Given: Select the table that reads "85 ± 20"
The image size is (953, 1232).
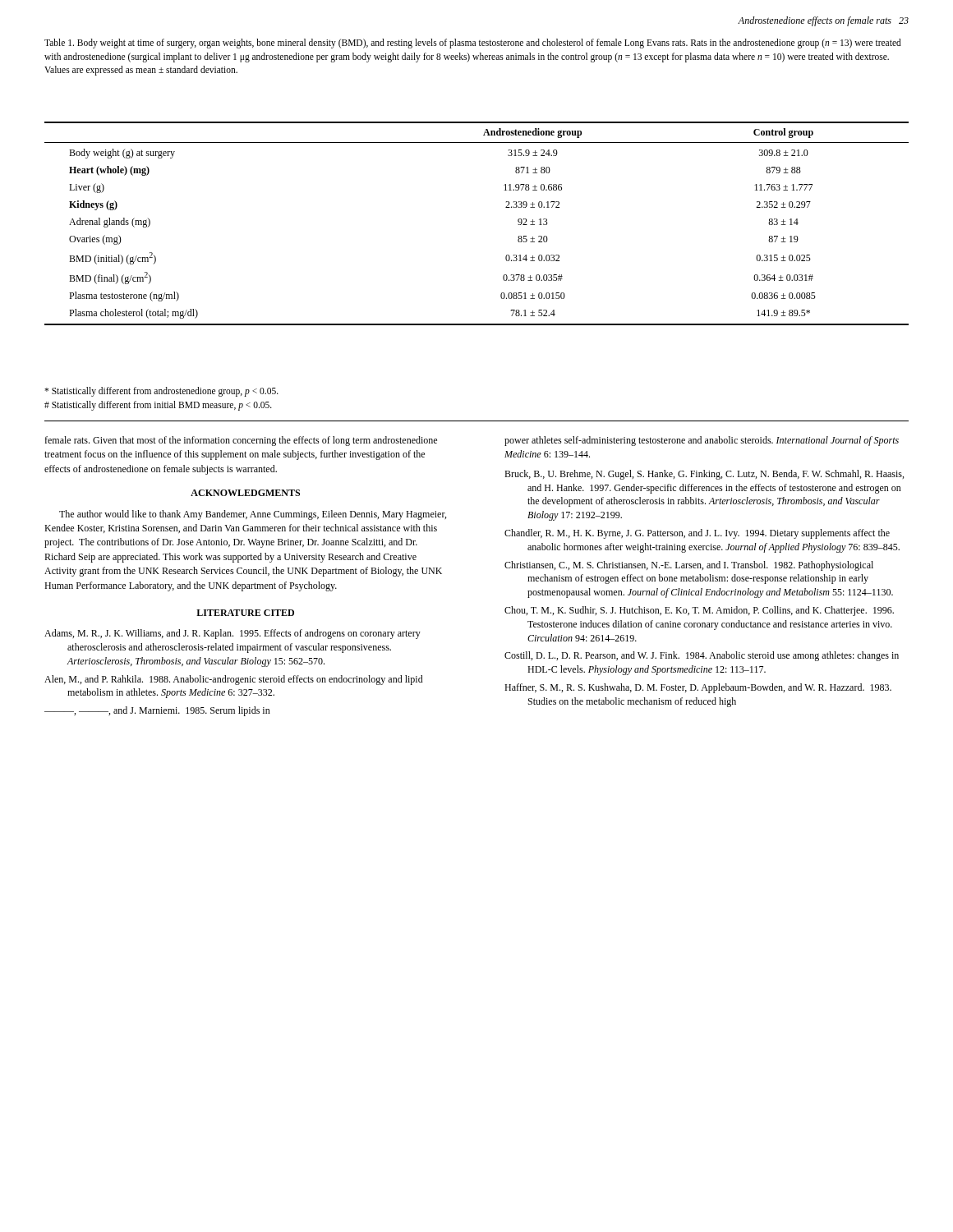Looking at the screenshot, I should (476, 223).
